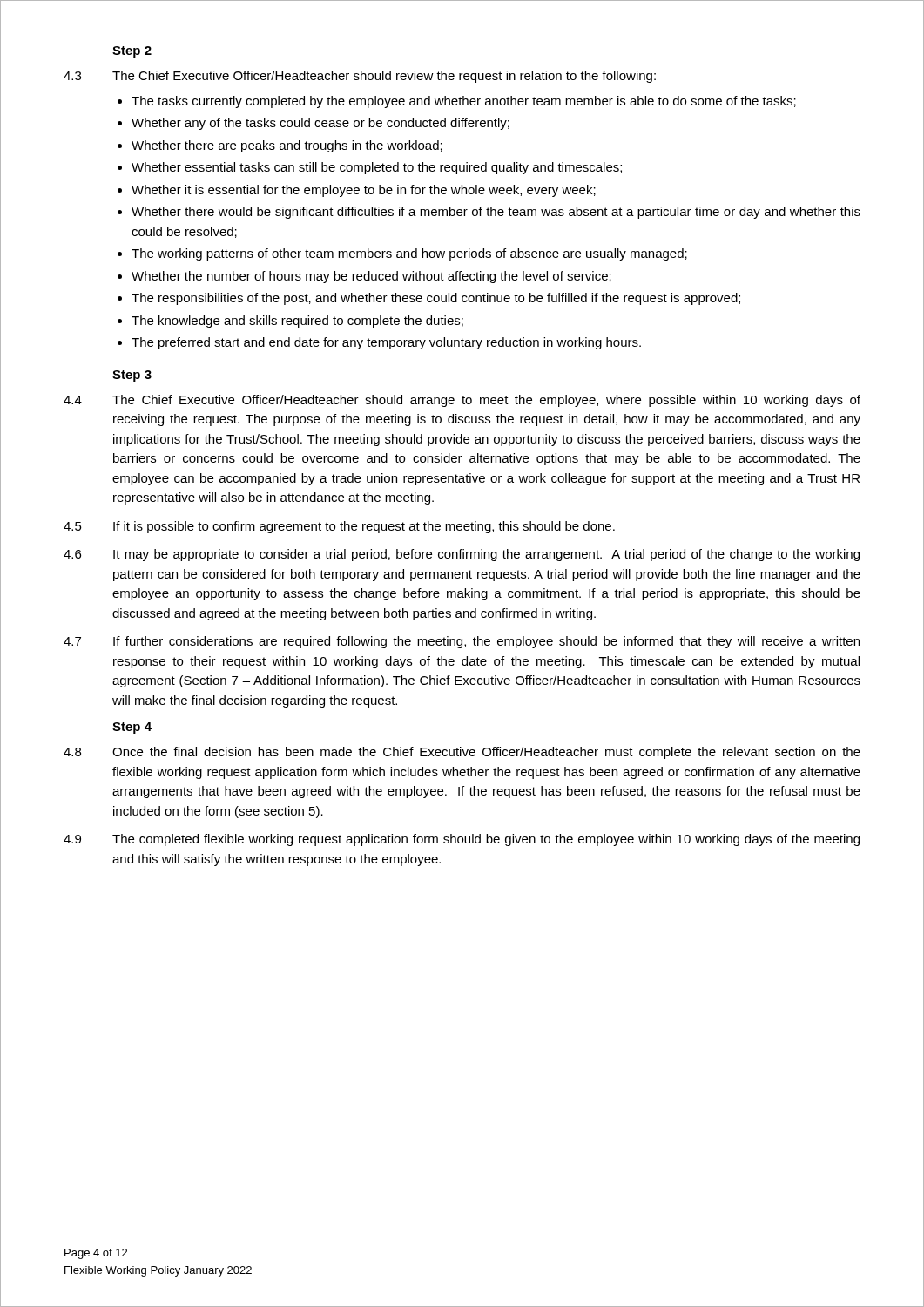Where is the passage that starts "3 The Chief Executive"?
This screenshot has width=924, height=1307.
point(462,212)
